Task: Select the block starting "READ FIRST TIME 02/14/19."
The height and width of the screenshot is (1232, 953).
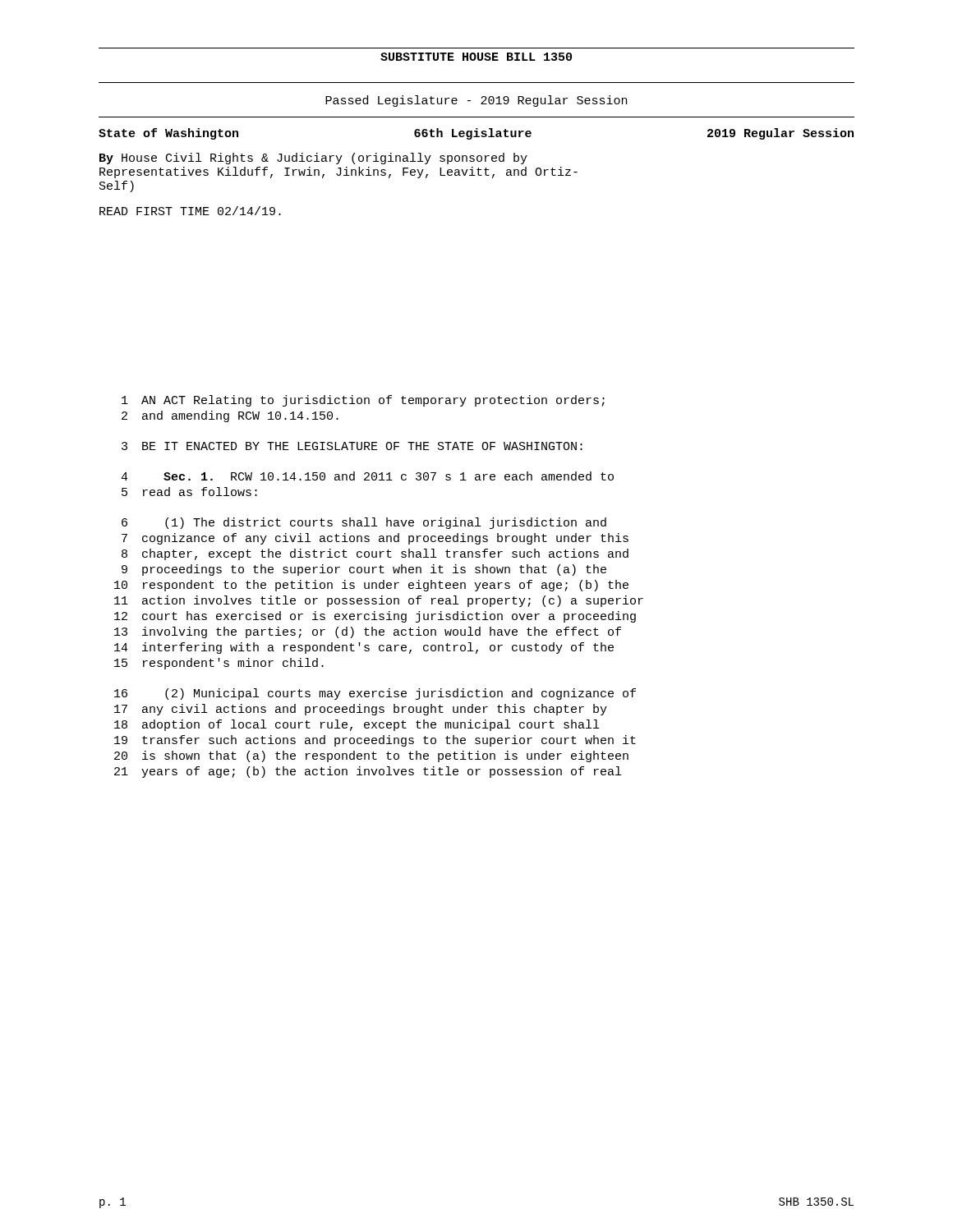Action: pyautogui.click(x=191, y=212)
